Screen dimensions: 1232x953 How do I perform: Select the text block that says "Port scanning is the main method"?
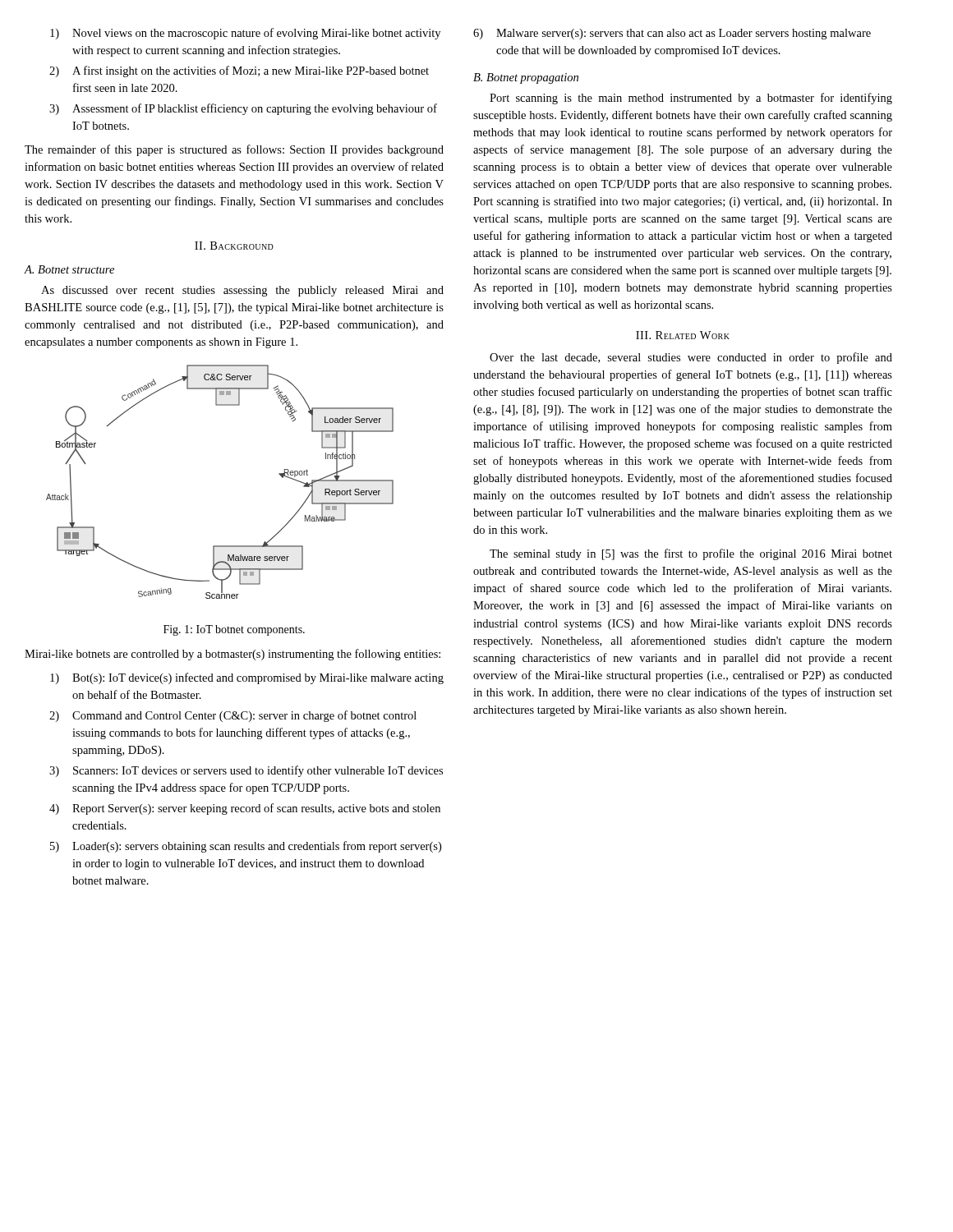(x=683, y=201)
